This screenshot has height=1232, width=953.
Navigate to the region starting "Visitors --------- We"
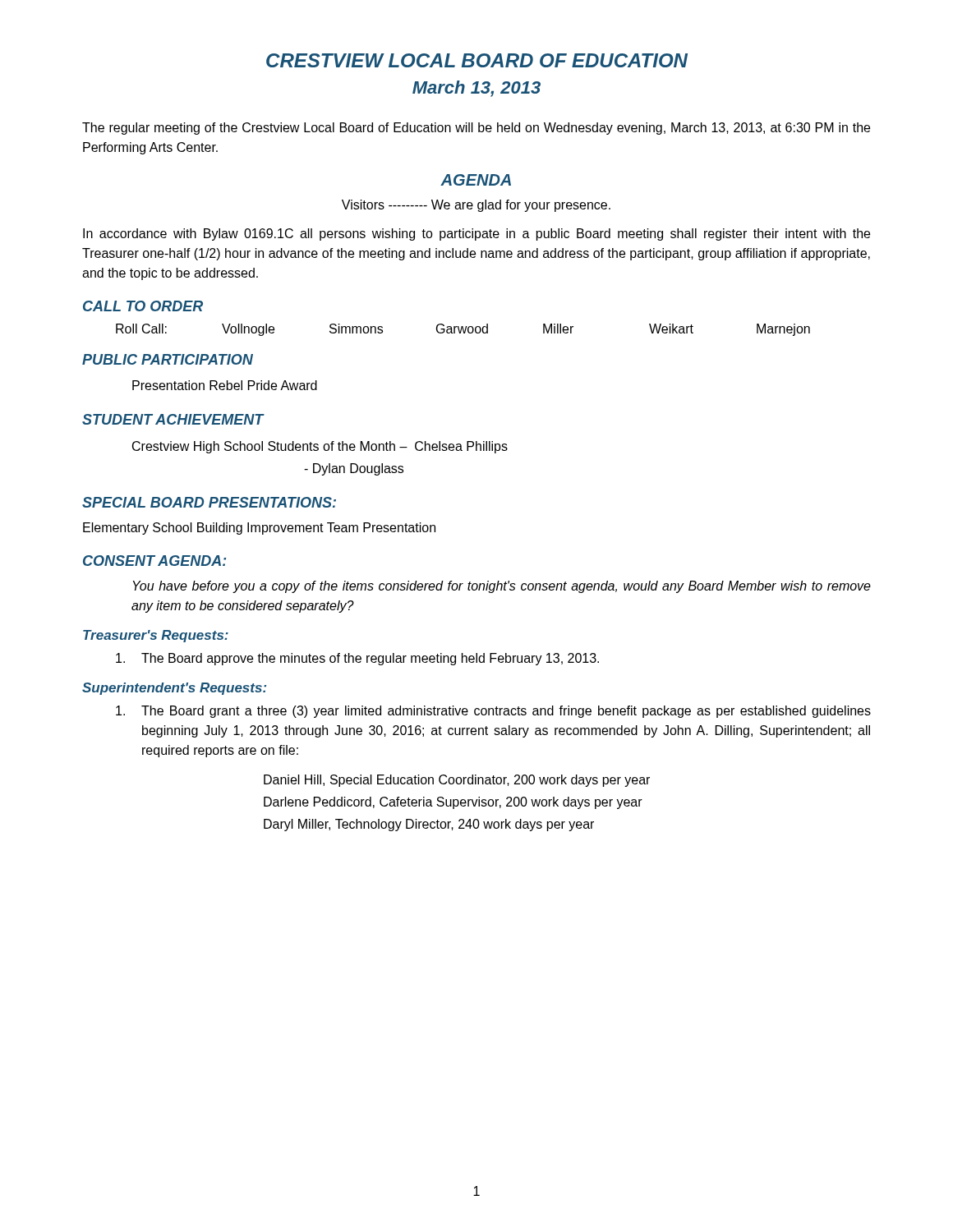[476, 205]
